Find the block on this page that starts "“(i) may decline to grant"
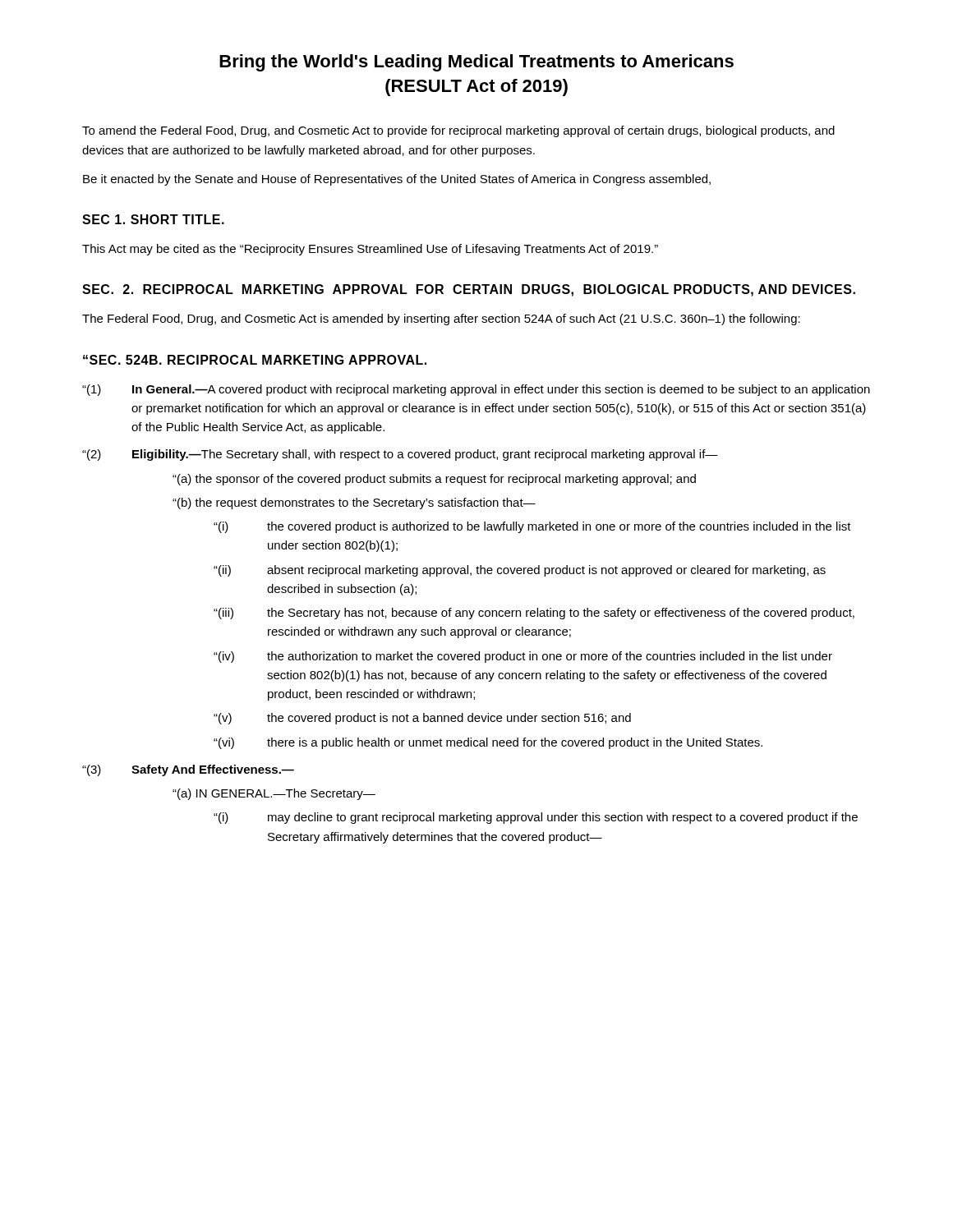Screen dimensions: 1232x953 click(x=542, y=827)
